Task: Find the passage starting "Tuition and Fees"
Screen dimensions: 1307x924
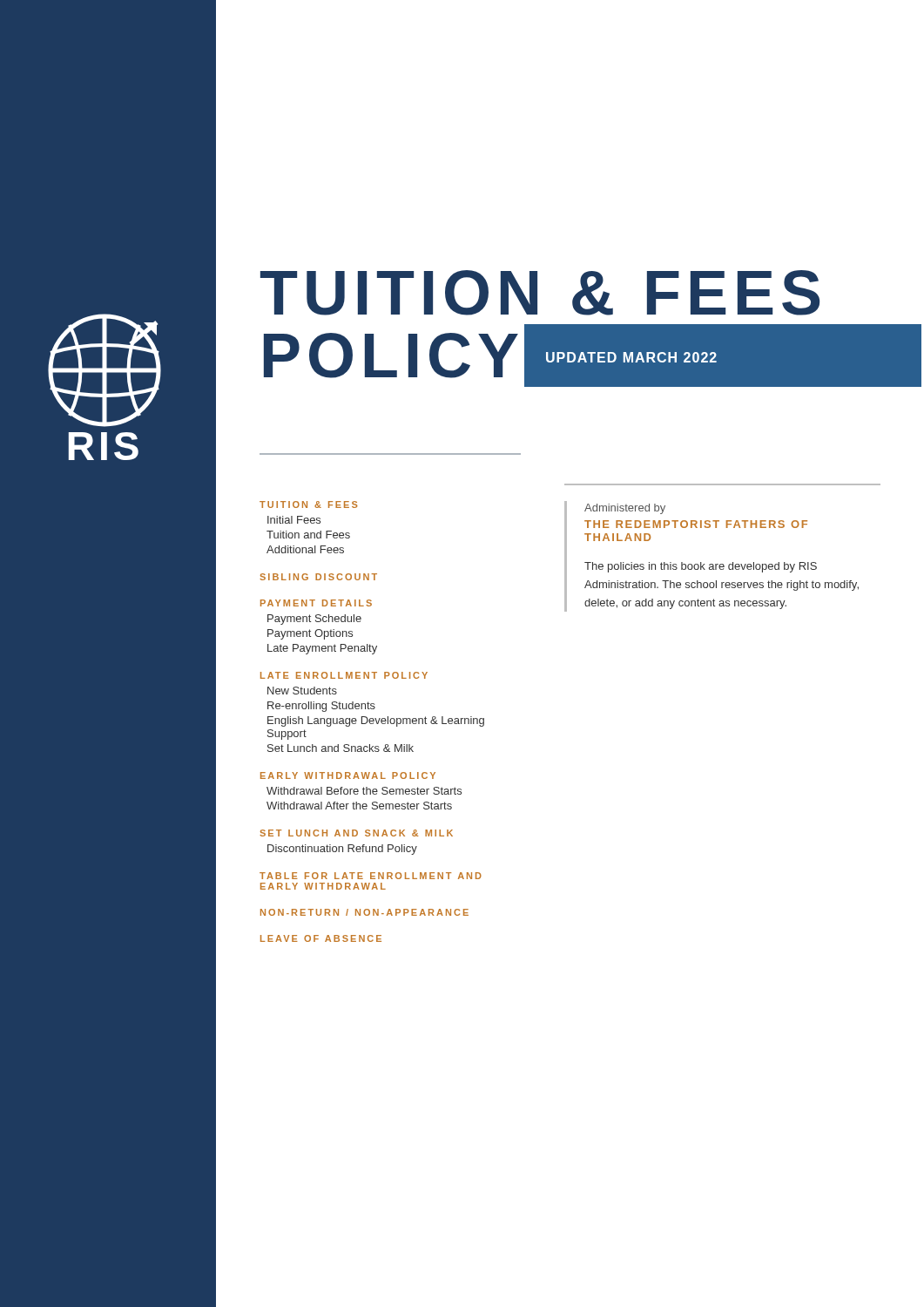Action: 308,535
